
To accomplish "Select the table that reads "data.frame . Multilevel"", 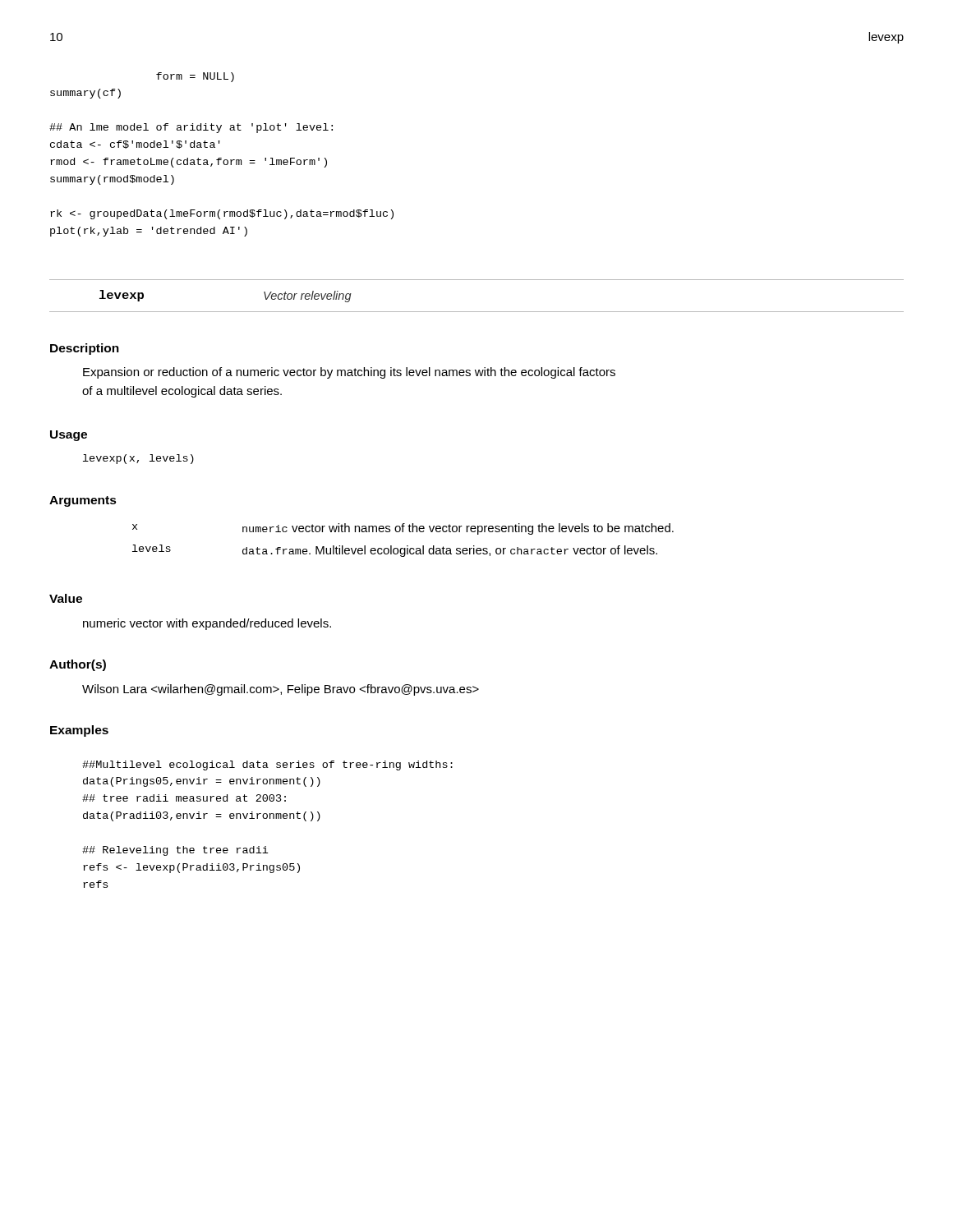I will click(x=493, y=540).
